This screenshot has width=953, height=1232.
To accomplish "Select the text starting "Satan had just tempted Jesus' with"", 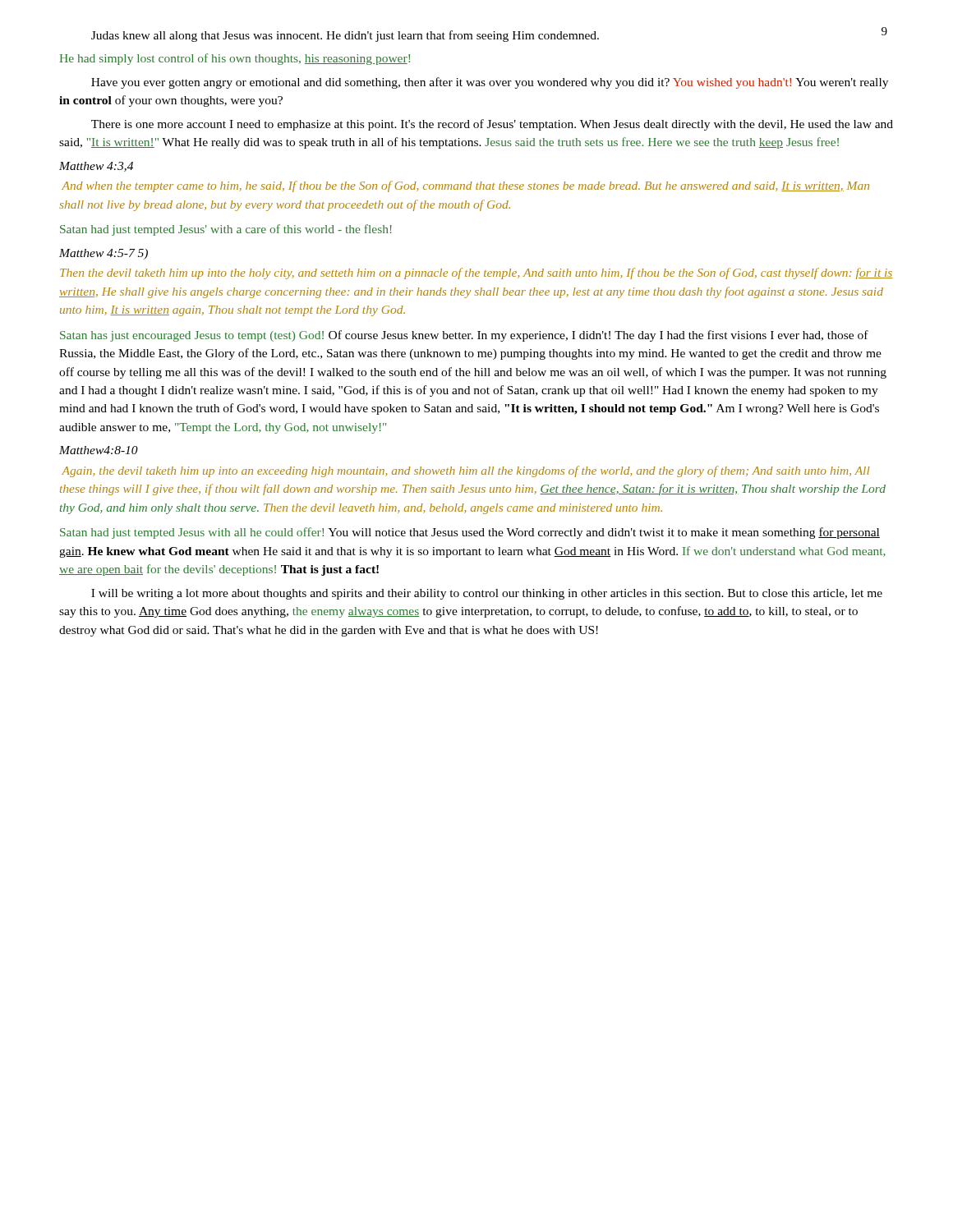I will [x=226, y=230].
